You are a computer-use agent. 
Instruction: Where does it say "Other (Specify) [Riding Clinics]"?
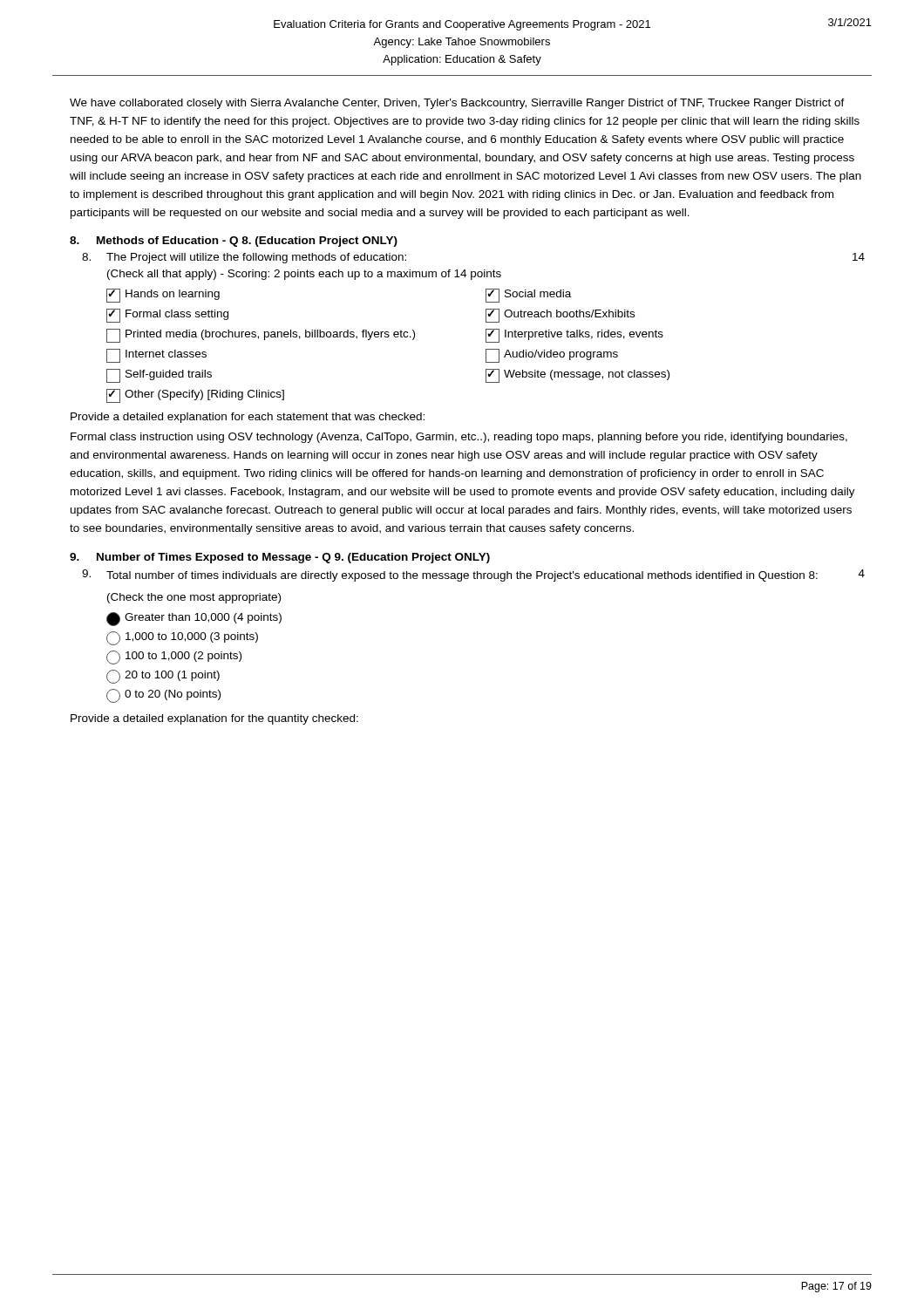pos(196,395)
